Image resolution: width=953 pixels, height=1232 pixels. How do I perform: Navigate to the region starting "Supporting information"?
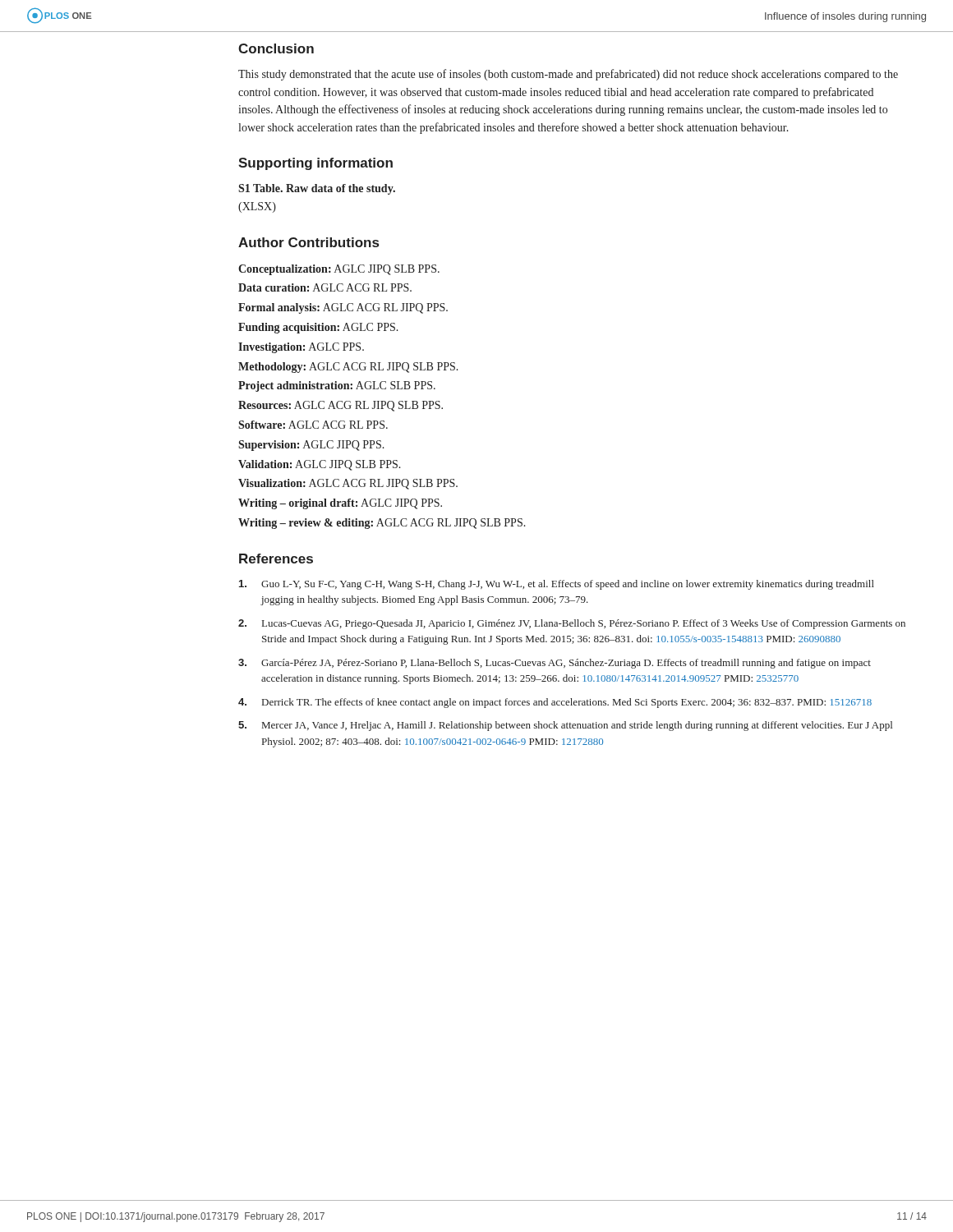tap(315, 164)
